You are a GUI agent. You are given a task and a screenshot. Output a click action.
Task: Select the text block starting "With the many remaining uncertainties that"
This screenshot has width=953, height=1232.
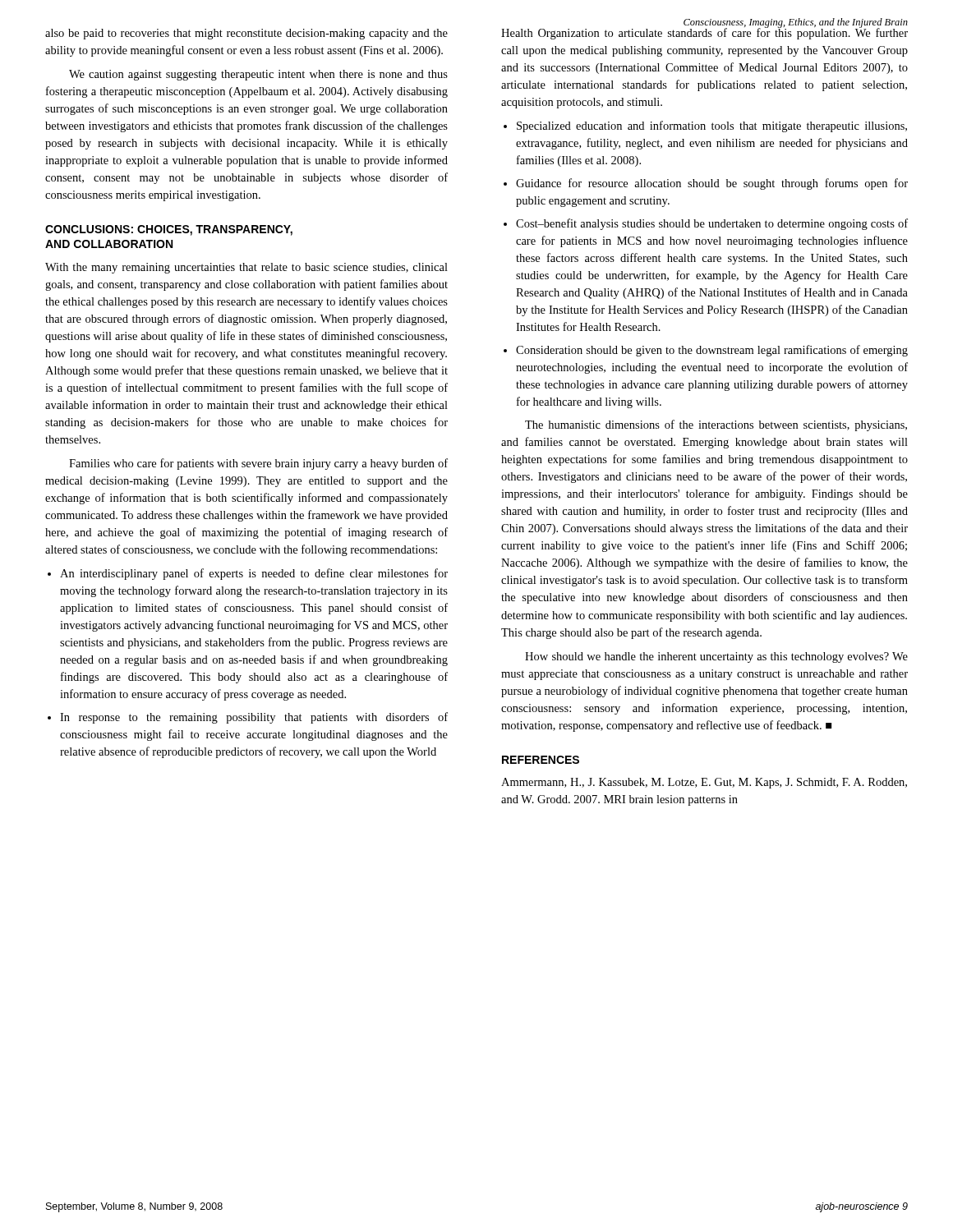[x=246, y=408]
